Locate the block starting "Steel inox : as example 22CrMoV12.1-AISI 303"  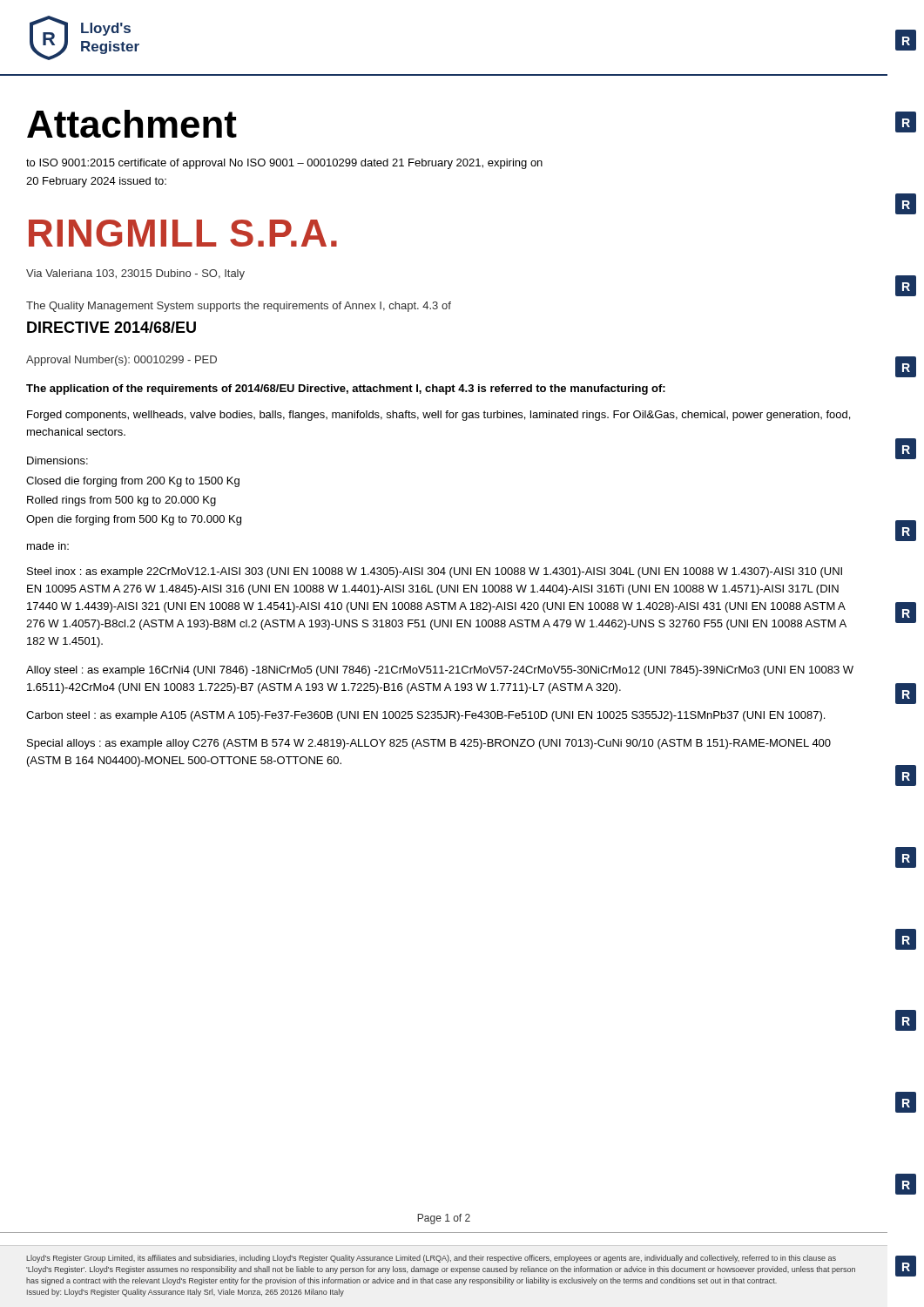tap(436, 606)
